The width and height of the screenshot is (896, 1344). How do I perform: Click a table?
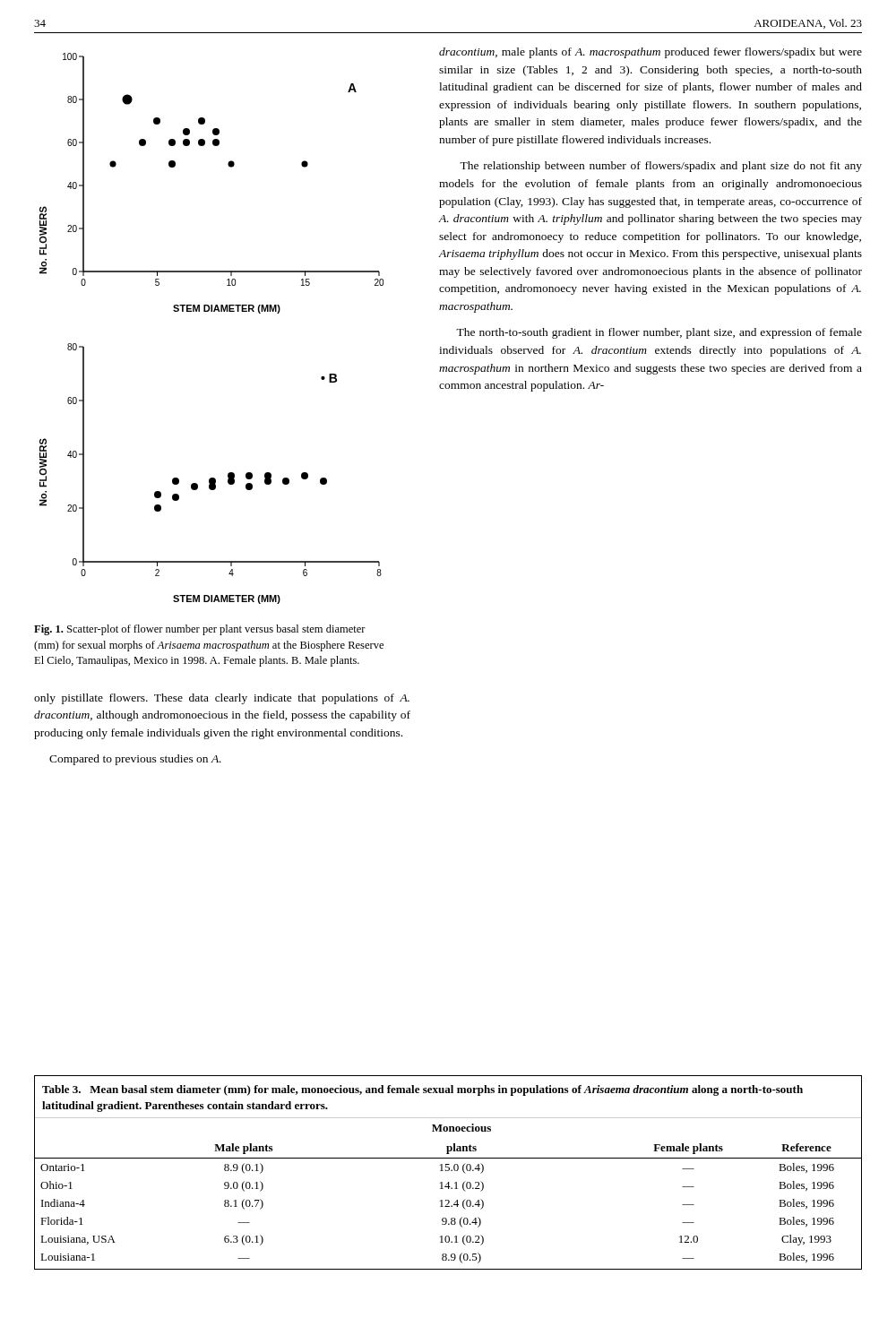click(x=448, y=1173)
